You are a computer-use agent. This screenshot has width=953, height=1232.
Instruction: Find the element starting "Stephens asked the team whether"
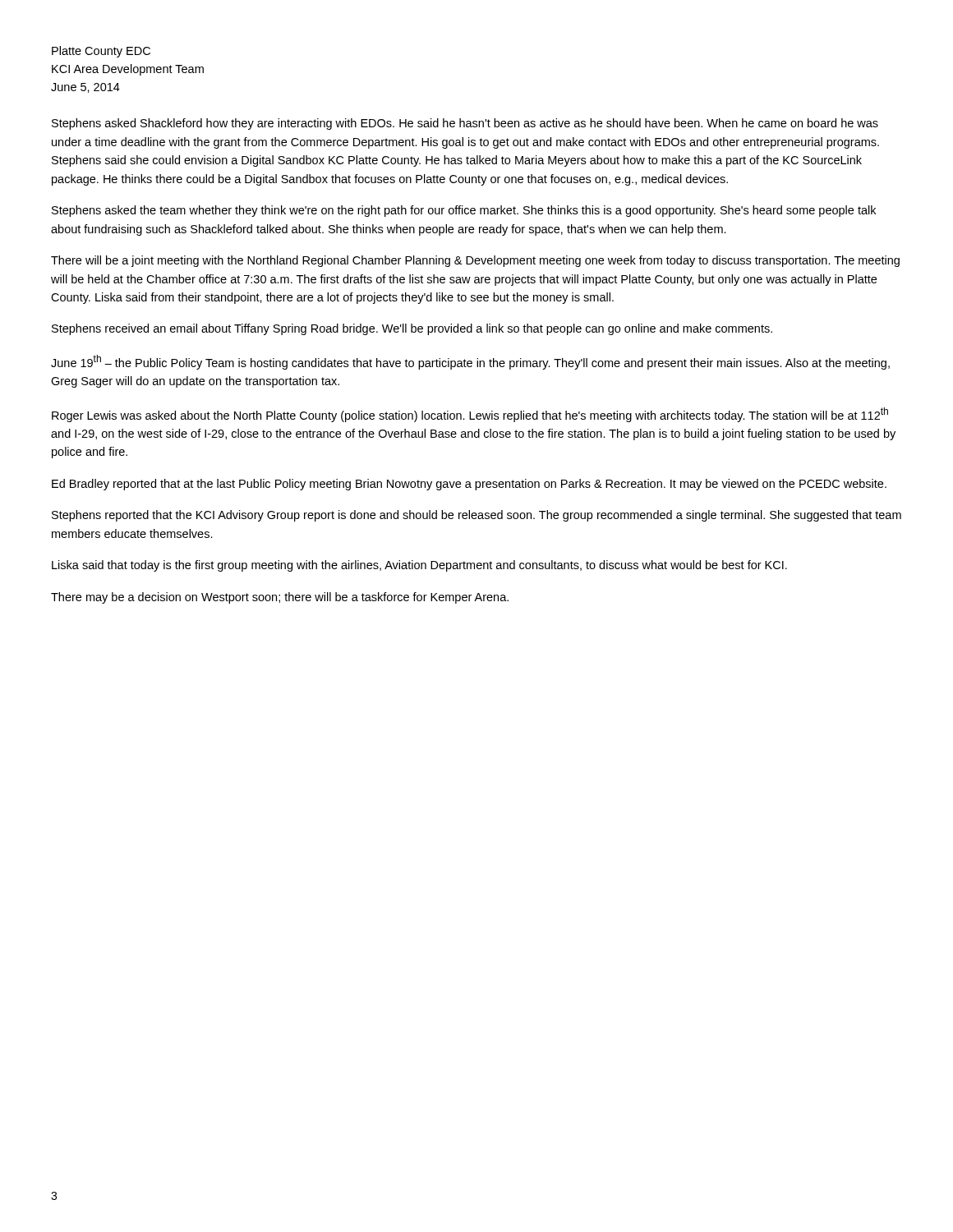(x=464, y=220)
